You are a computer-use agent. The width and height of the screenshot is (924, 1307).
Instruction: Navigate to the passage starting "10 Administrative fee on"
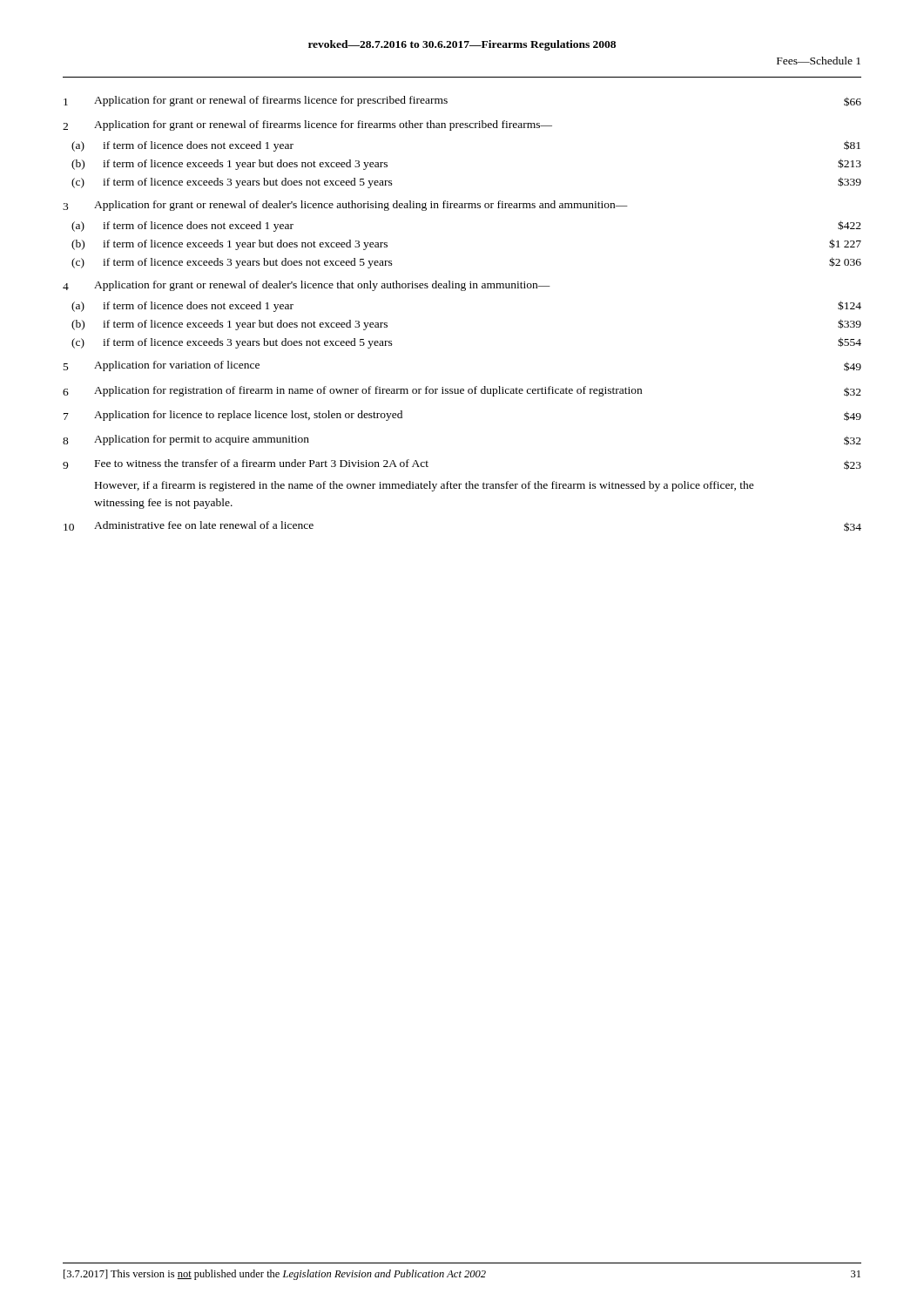click(x=205, y=526)
